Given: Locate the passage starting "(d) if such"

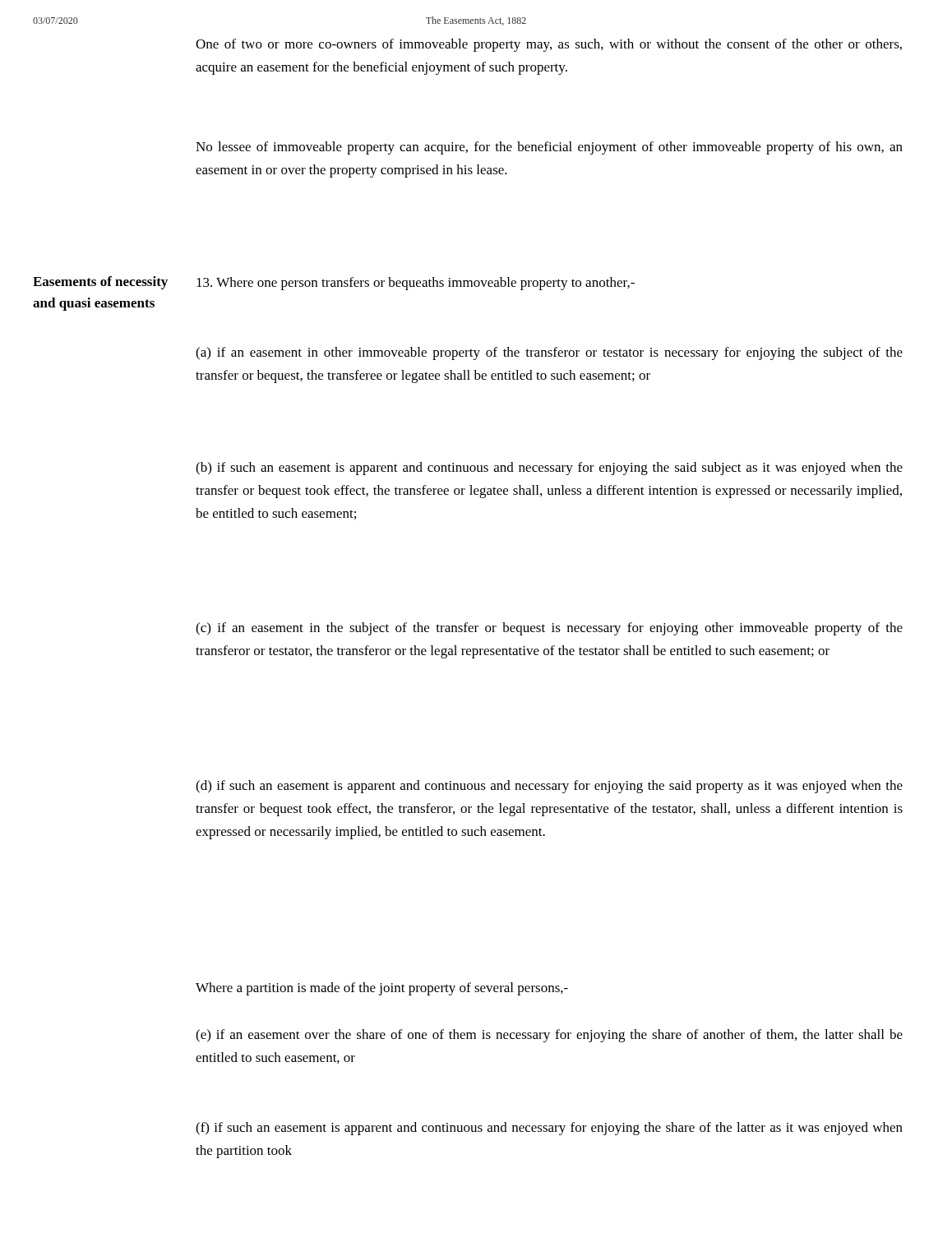Looking at the screenshot, I should (x=549, y=808).
